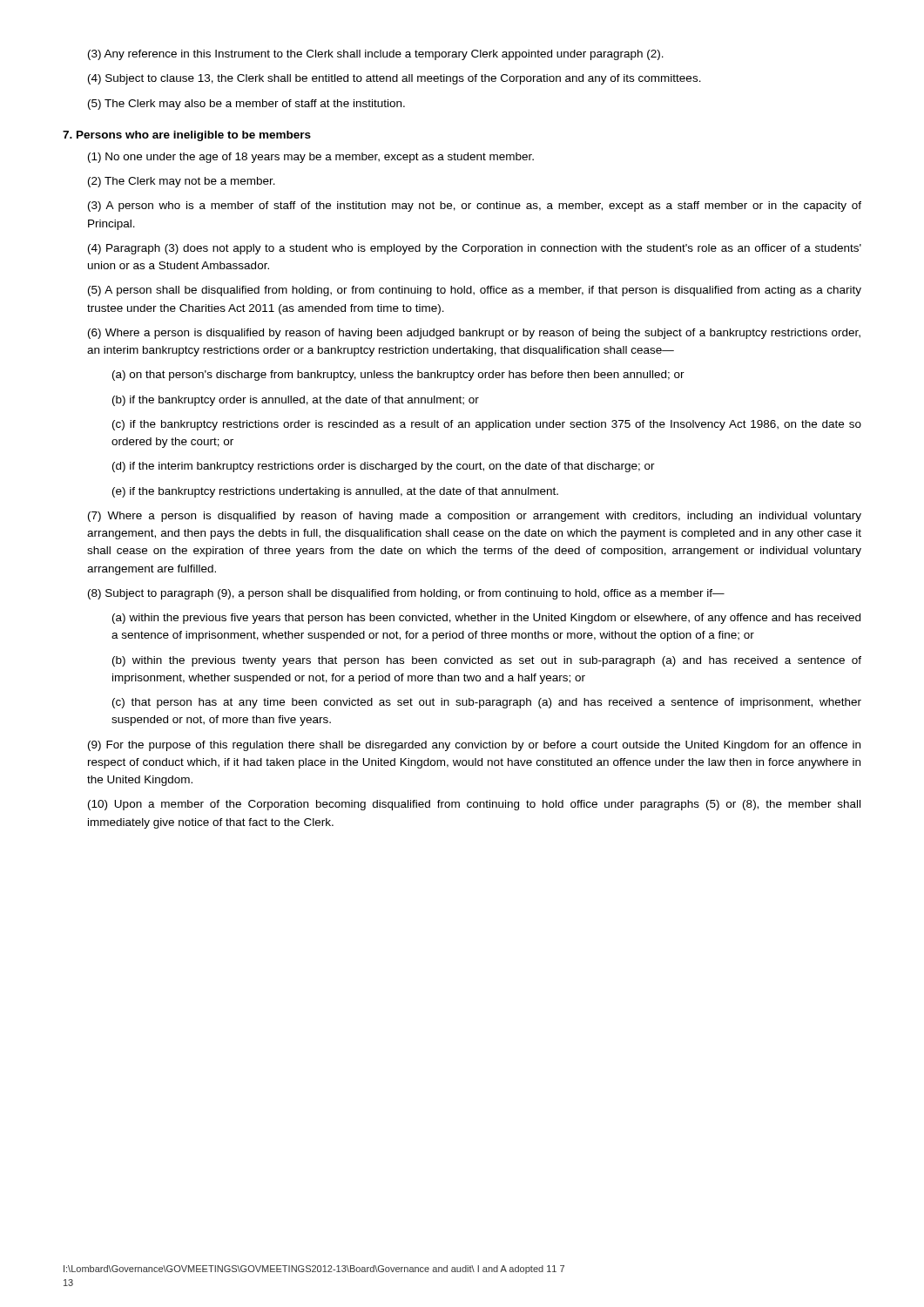Navigate to the region starting "(6) Where a person is disqualified by"
Image resolution: width=924 pixels, height=1307 pixels.
pos(474,341)
